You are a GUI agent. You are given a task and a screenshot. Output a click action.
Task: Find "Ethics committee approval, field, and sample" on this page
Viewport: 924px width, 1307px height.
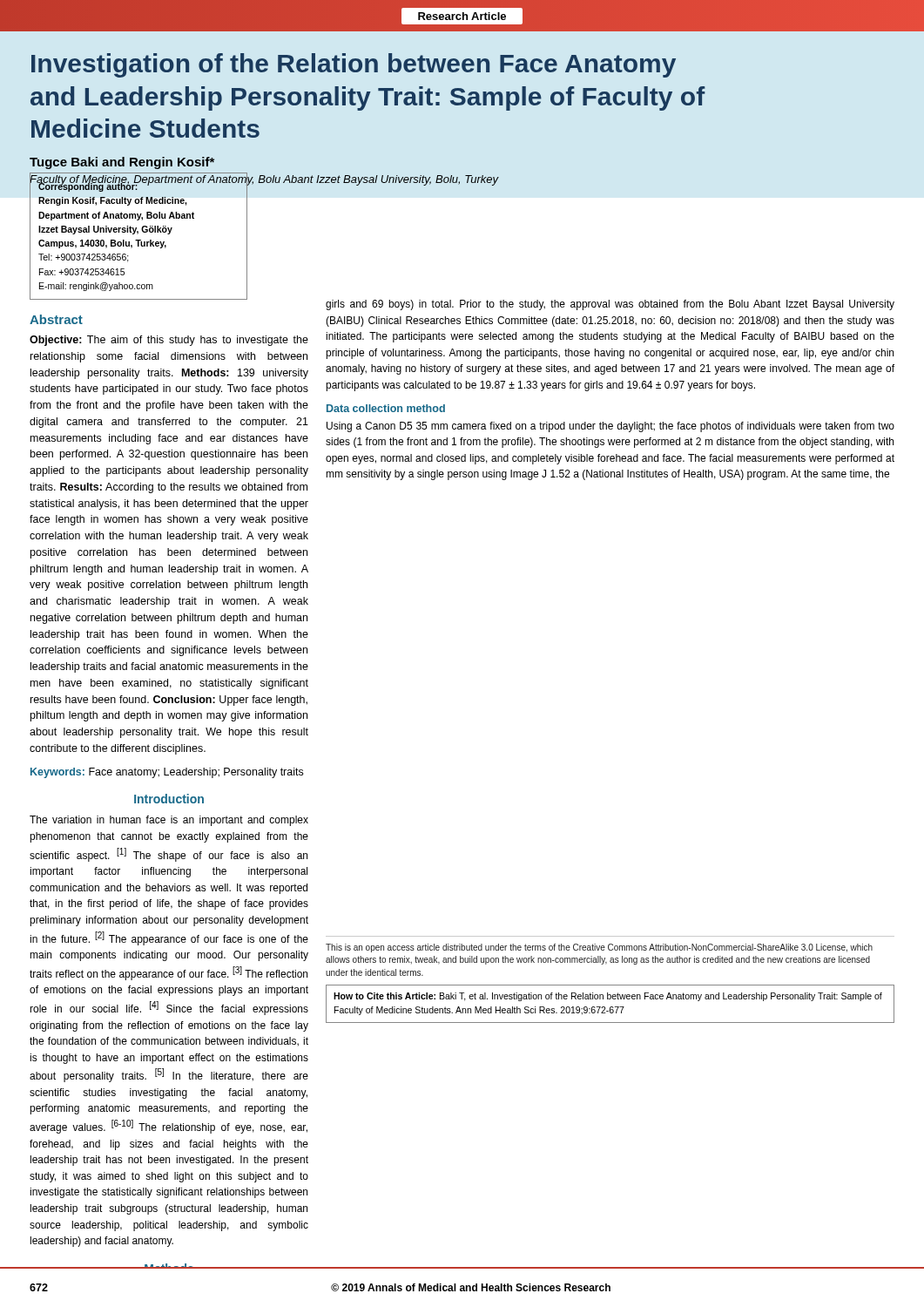click(39, 1287)
